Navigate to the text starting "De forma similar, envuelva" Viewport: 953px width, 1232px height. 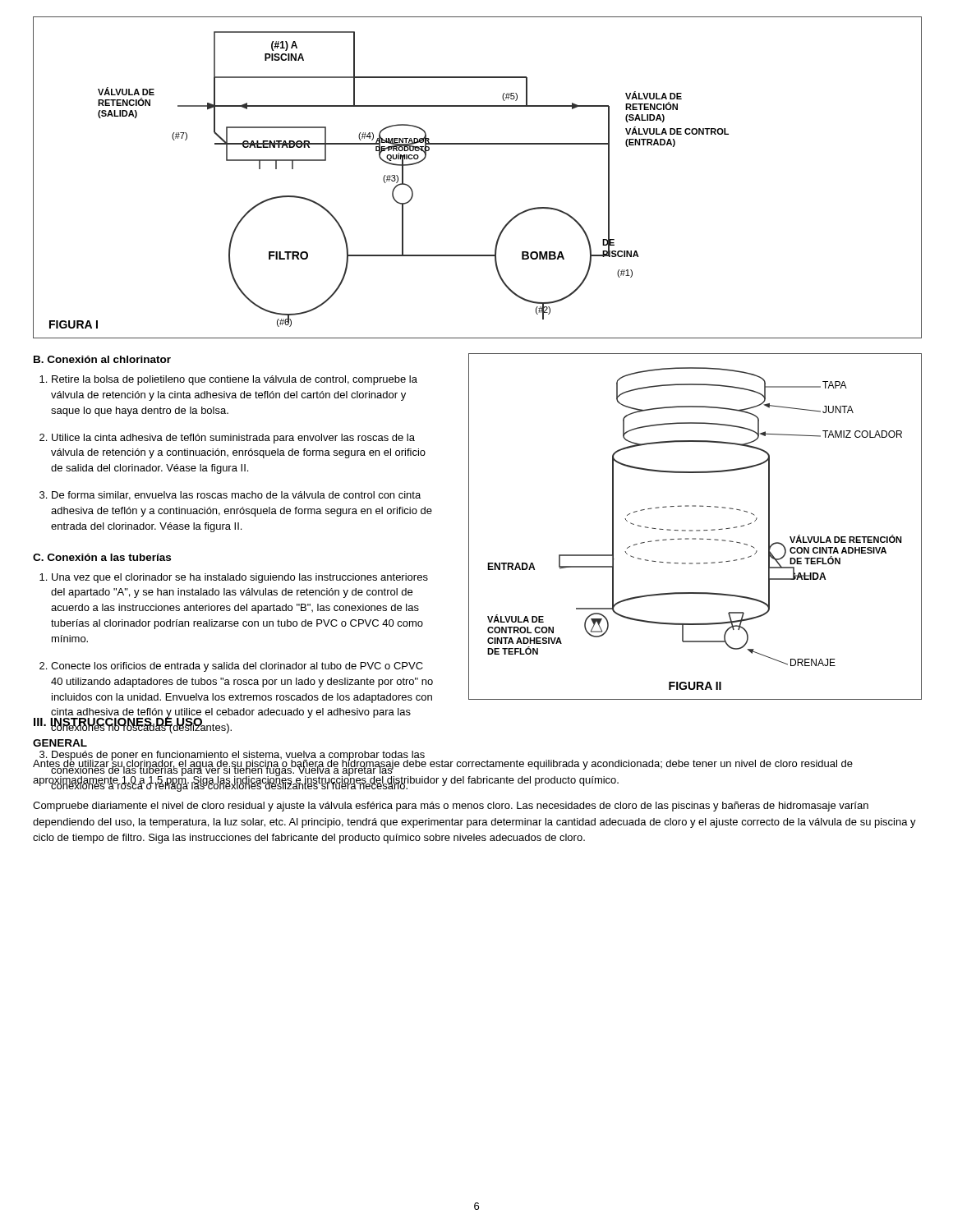241,510
